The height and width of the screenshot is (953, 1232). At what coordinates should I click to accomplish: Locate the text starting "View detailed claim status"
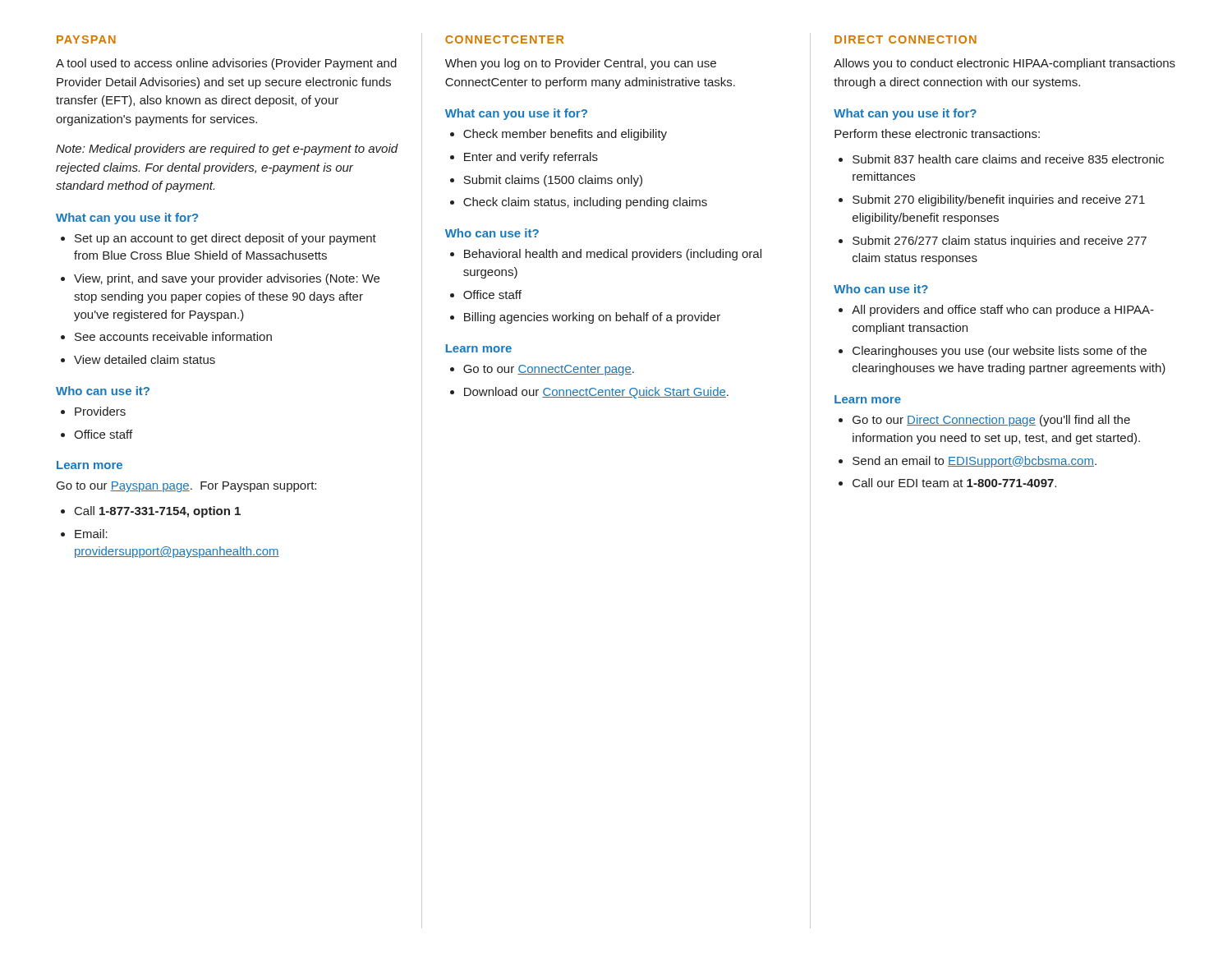[x=145, y=359]
